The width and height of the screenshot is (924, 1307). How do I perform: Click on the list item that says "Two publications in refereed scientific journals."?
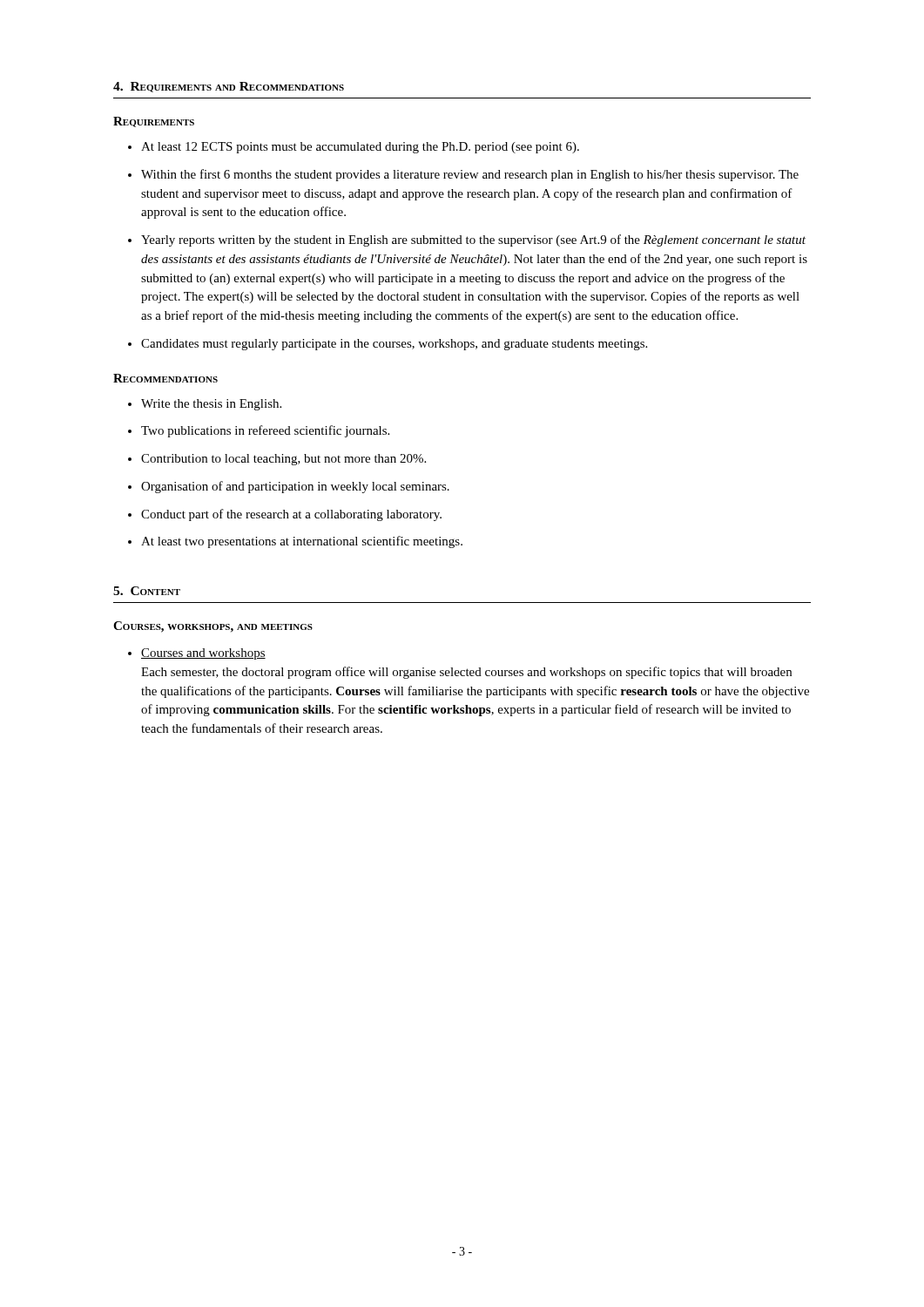[266, 431]
